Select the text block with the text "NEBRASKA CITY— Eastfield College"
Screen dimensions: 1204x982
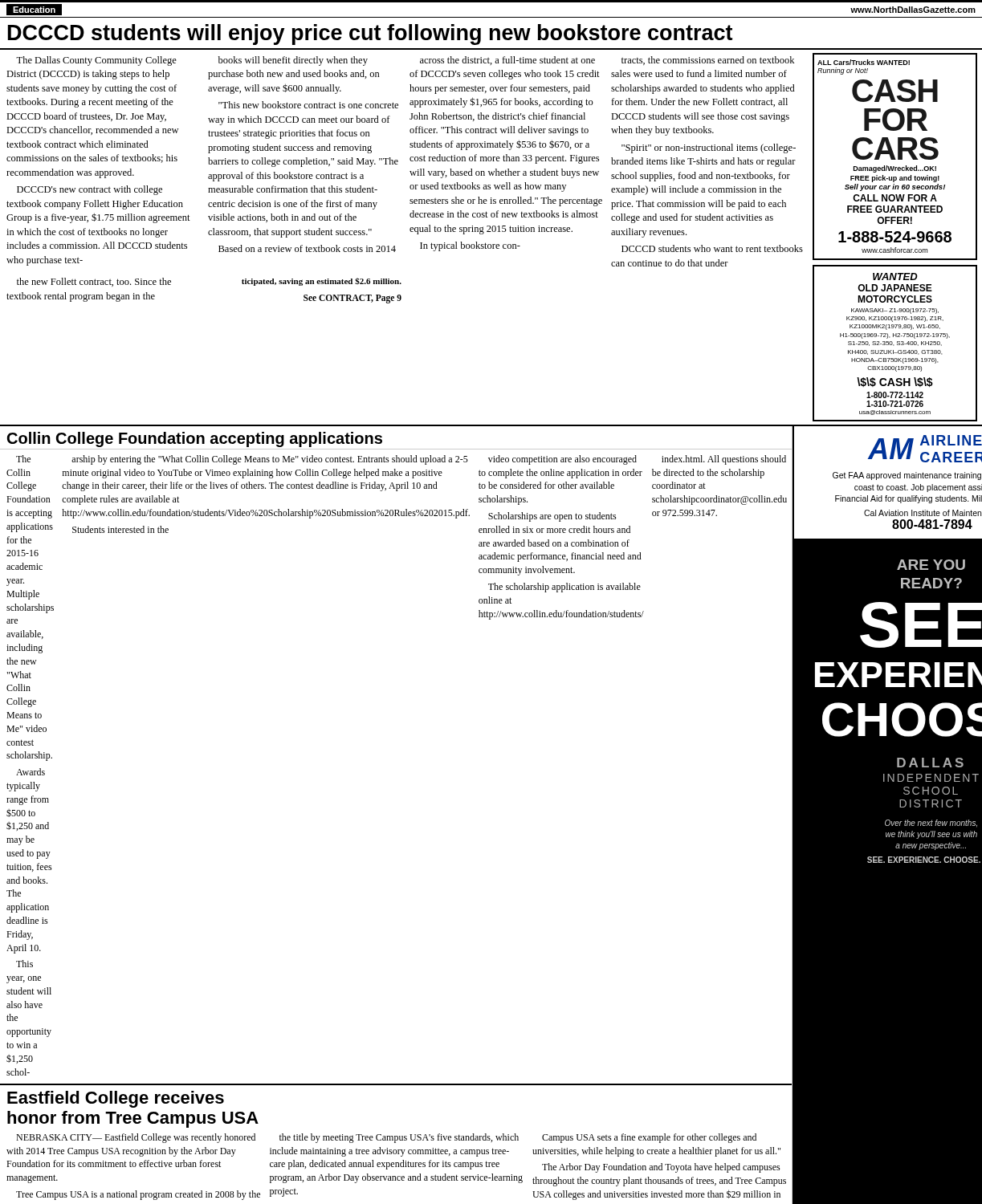[x=134, y=1167]
